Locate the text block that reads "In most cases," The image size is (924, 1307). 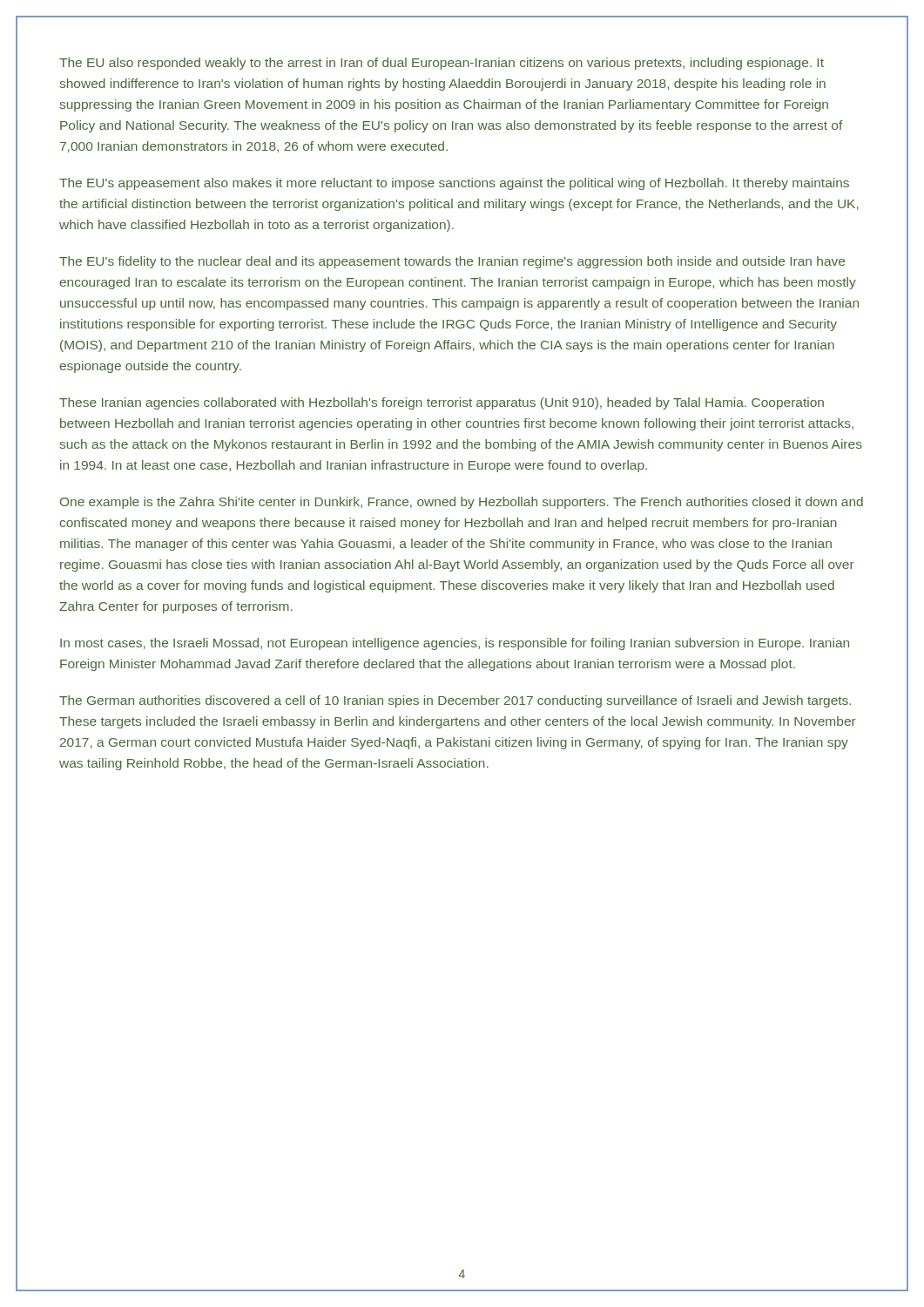(x=455, y=653)
